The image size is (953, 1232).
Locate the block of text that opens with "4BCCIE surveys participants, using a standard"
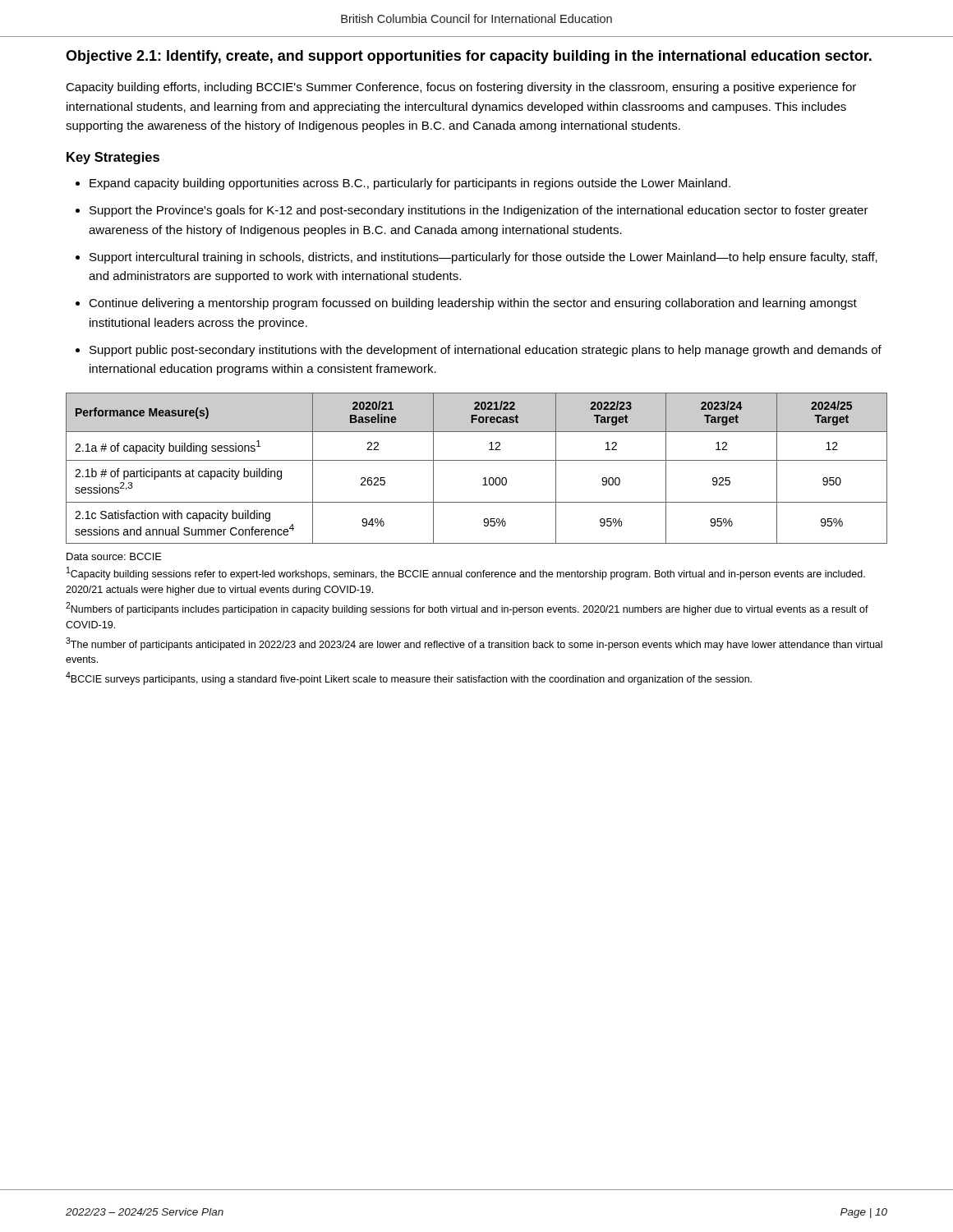(476, 679)
